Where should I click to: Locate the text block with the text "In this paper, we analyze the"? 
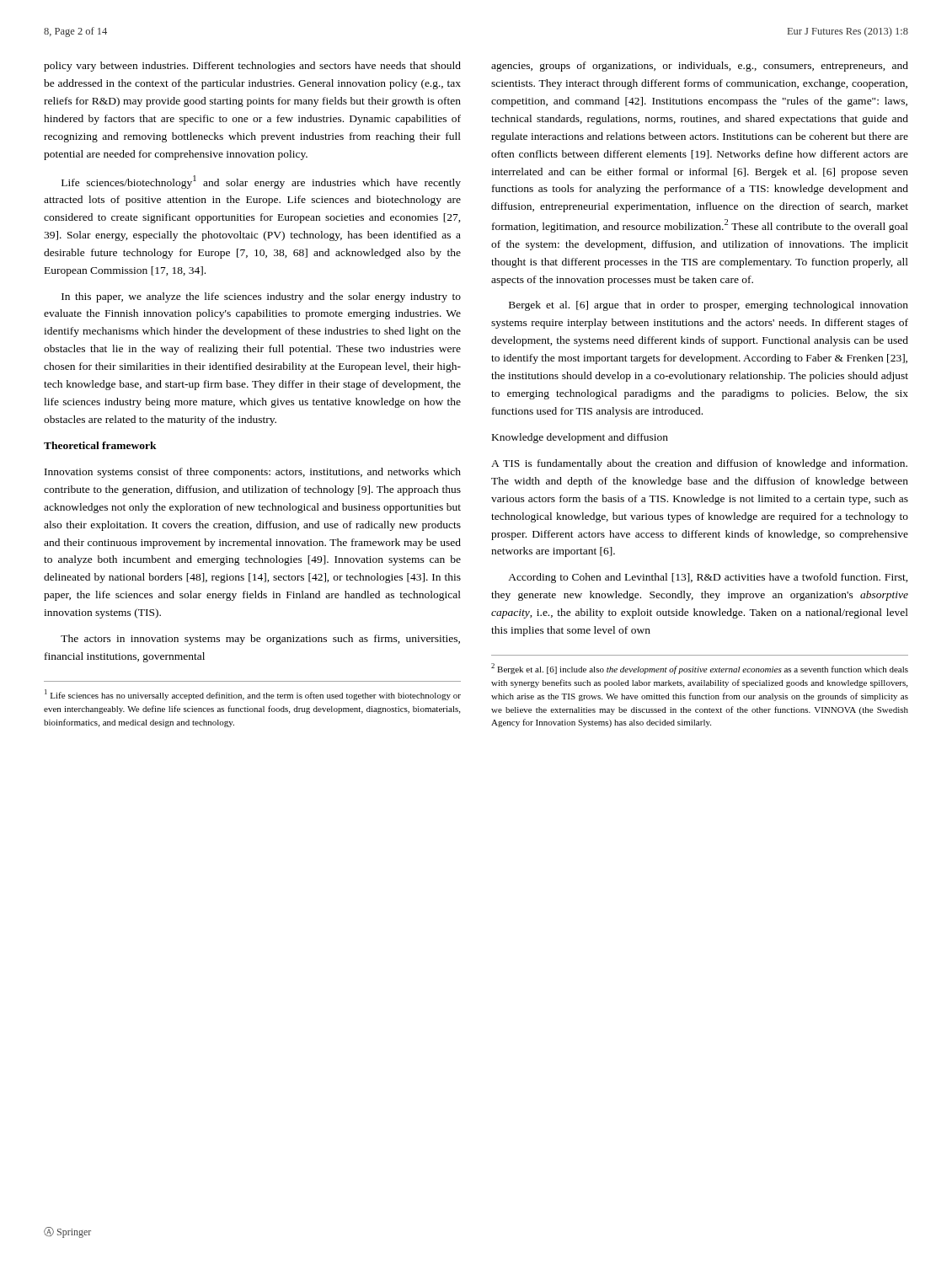[x=252, y=358]
